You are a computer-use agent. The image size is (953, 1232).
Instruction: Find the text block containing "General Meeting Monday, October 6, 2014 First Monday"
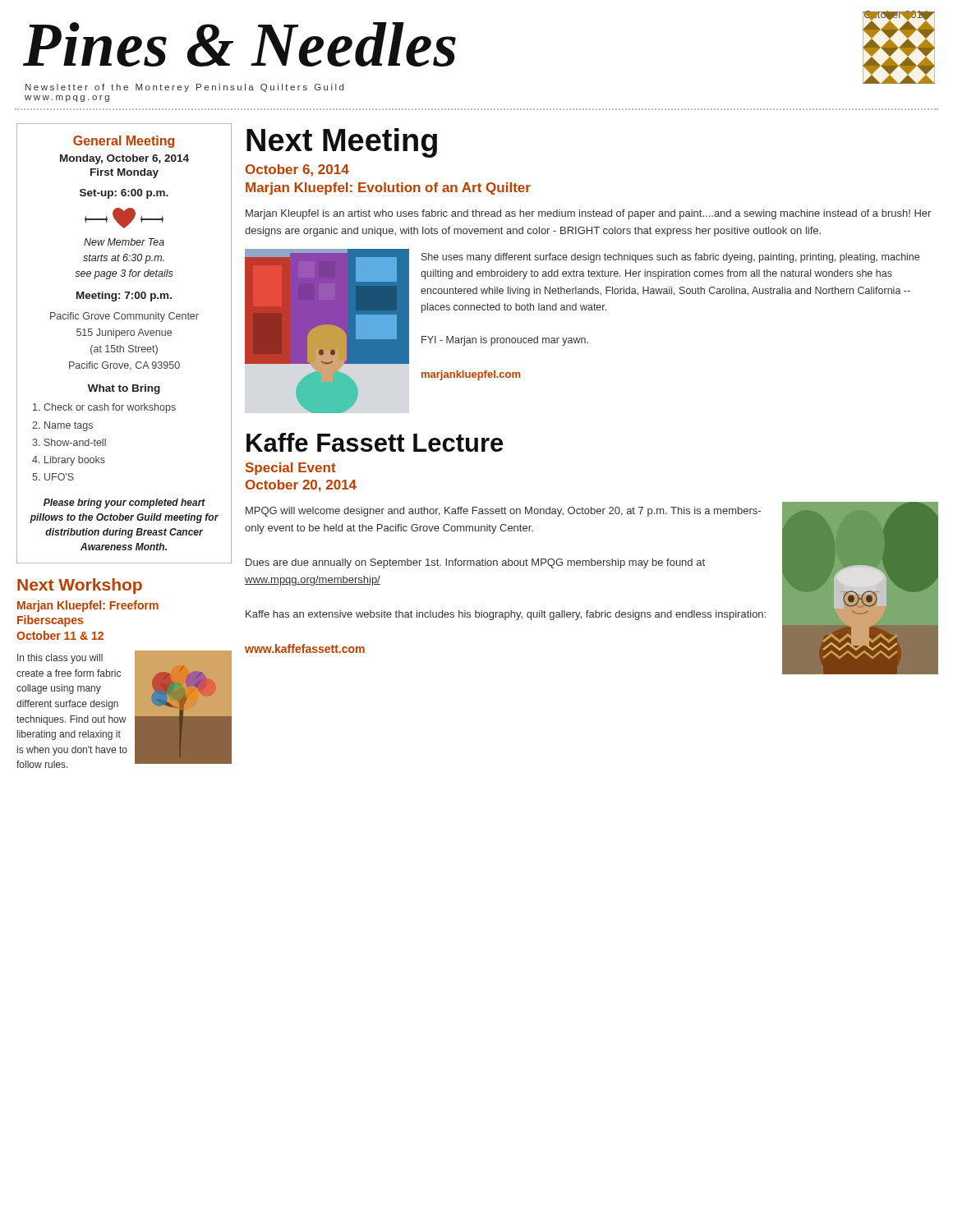[124, 344]
